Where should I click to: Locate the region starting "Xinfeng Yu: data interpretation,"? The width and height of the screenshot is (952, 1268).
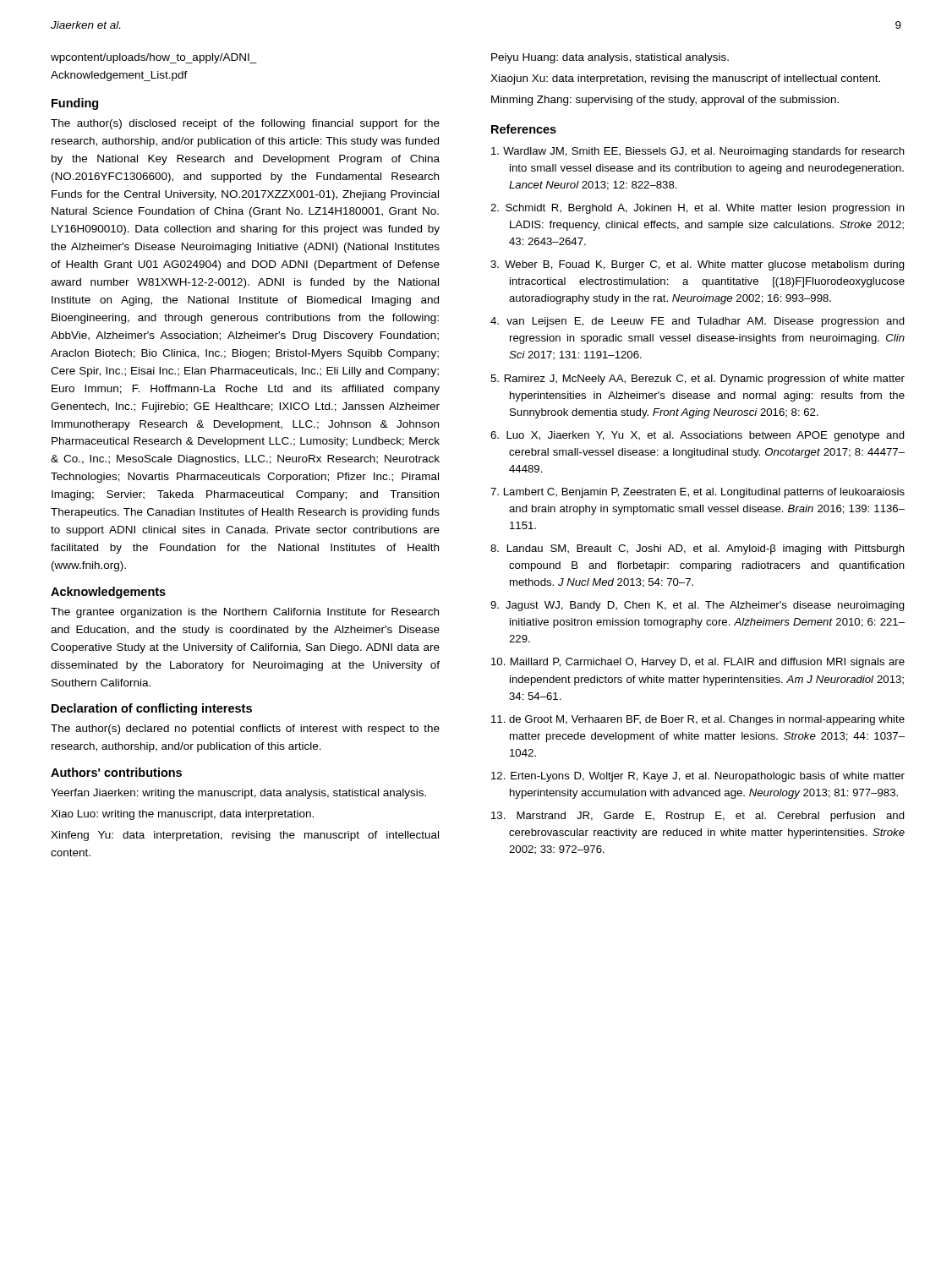coord(245,844)
